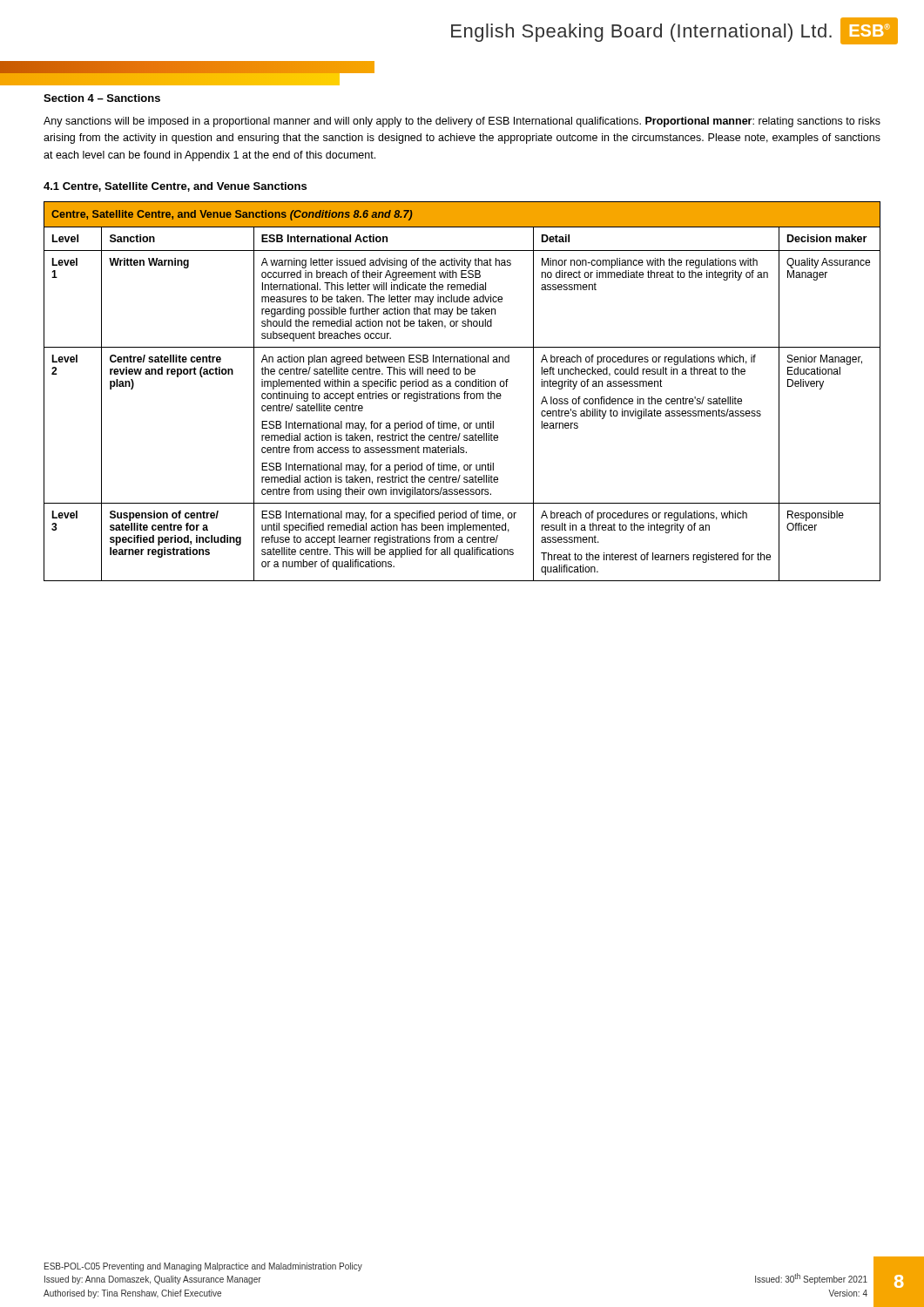Image resolution: width=924 pixels, height=1307 pixels.
Task: Locate the section header that says "Section 4 – Sanctions"
Action: [102, 98]
